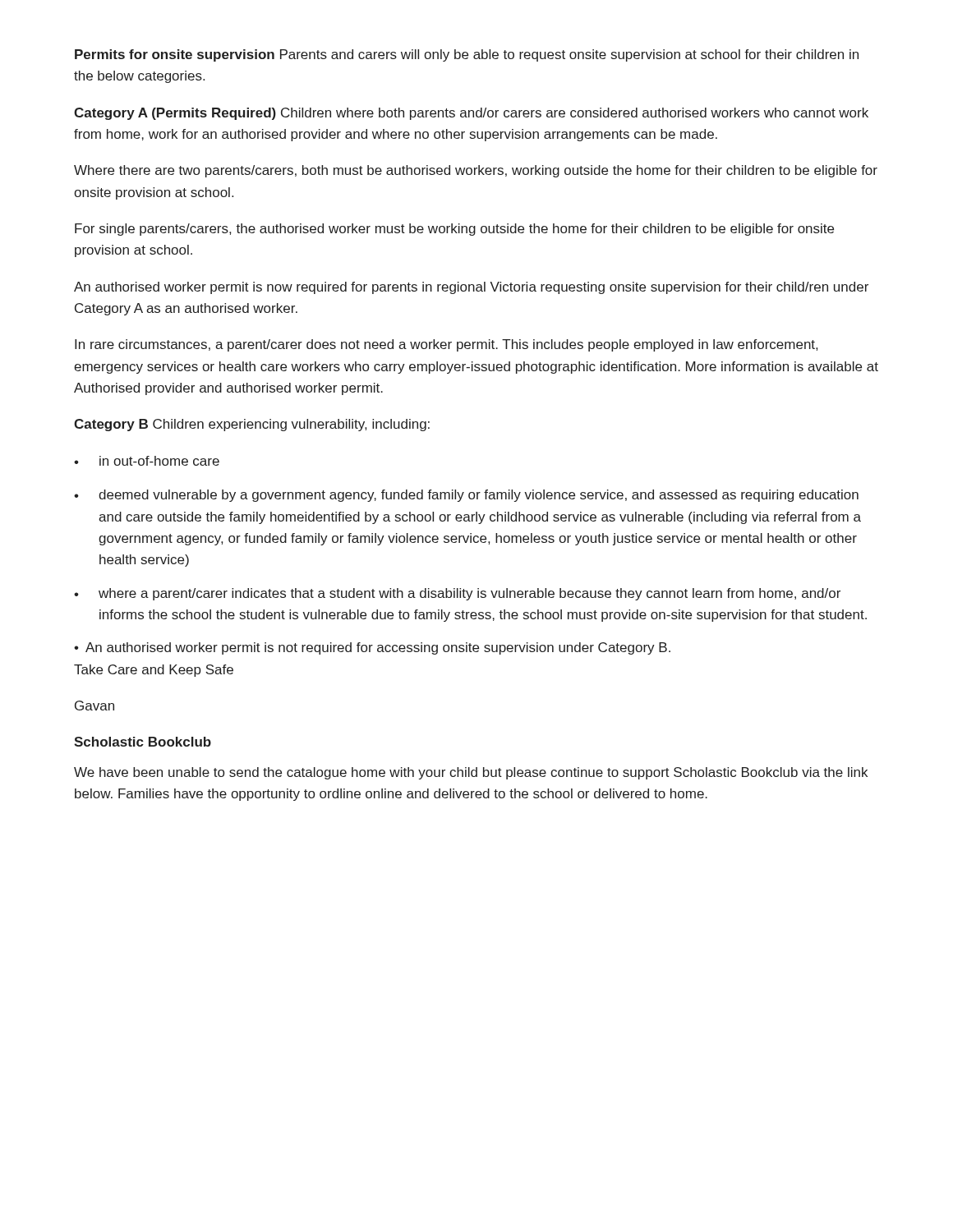Image resolution: width=953 pixels, height=1232 pixels.
Task: Select the region starting "Scholastic Bookclub"
Action: [143, 742]
